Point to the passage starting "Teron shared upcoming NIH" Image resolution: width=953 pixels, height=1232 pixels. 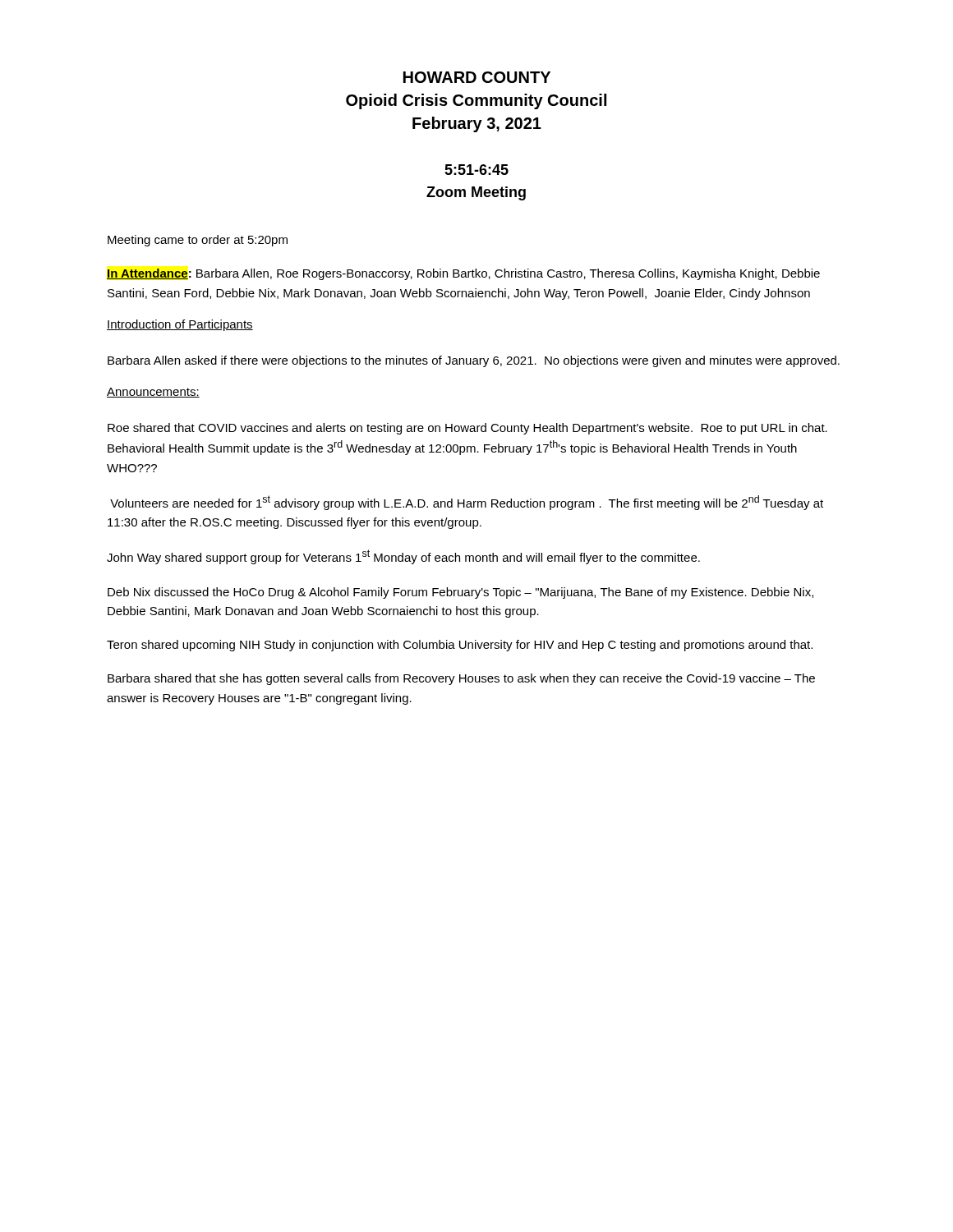point(460,644)
